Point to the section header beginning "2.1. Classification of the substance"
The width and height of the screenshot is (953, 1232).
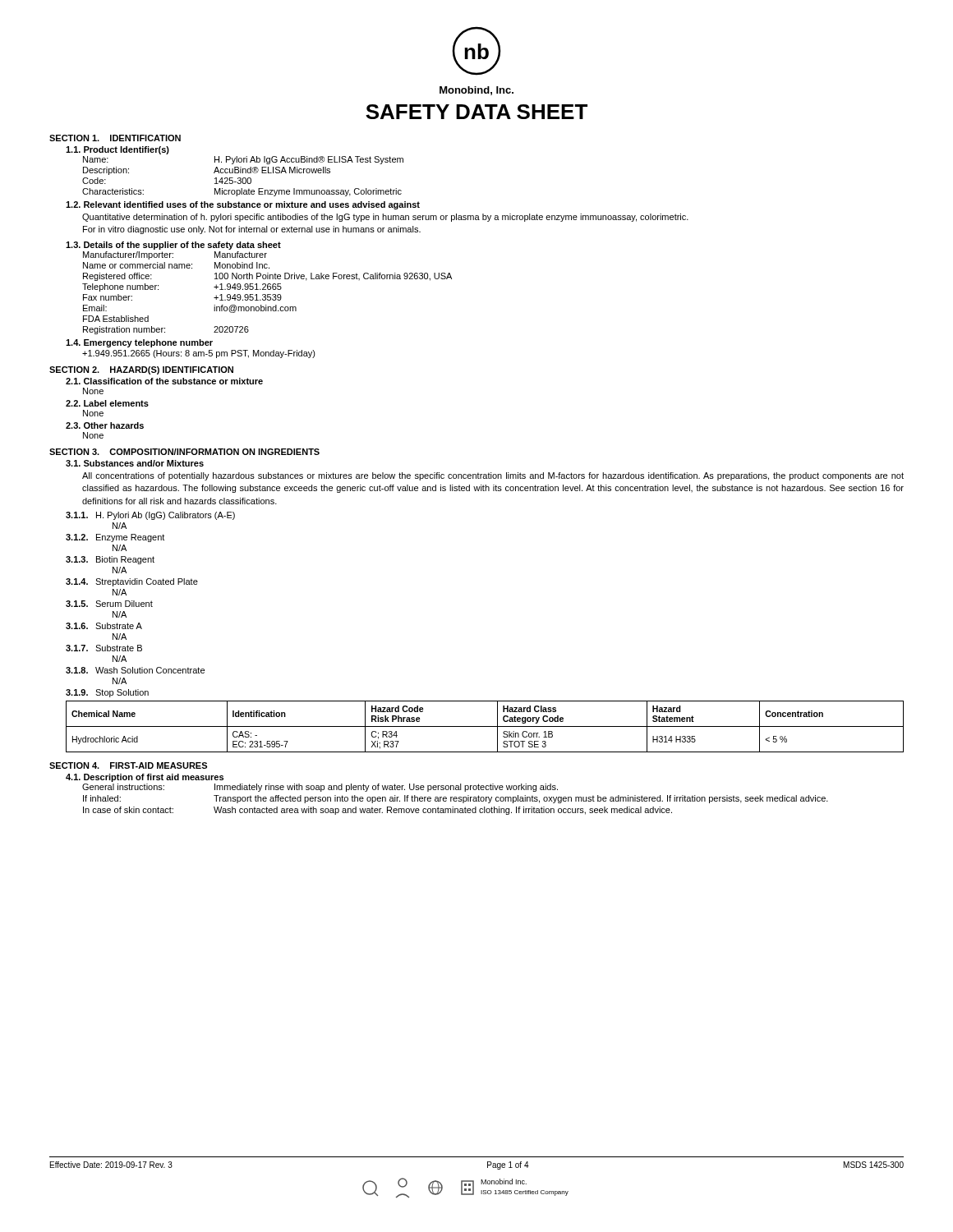pos(164,381)
